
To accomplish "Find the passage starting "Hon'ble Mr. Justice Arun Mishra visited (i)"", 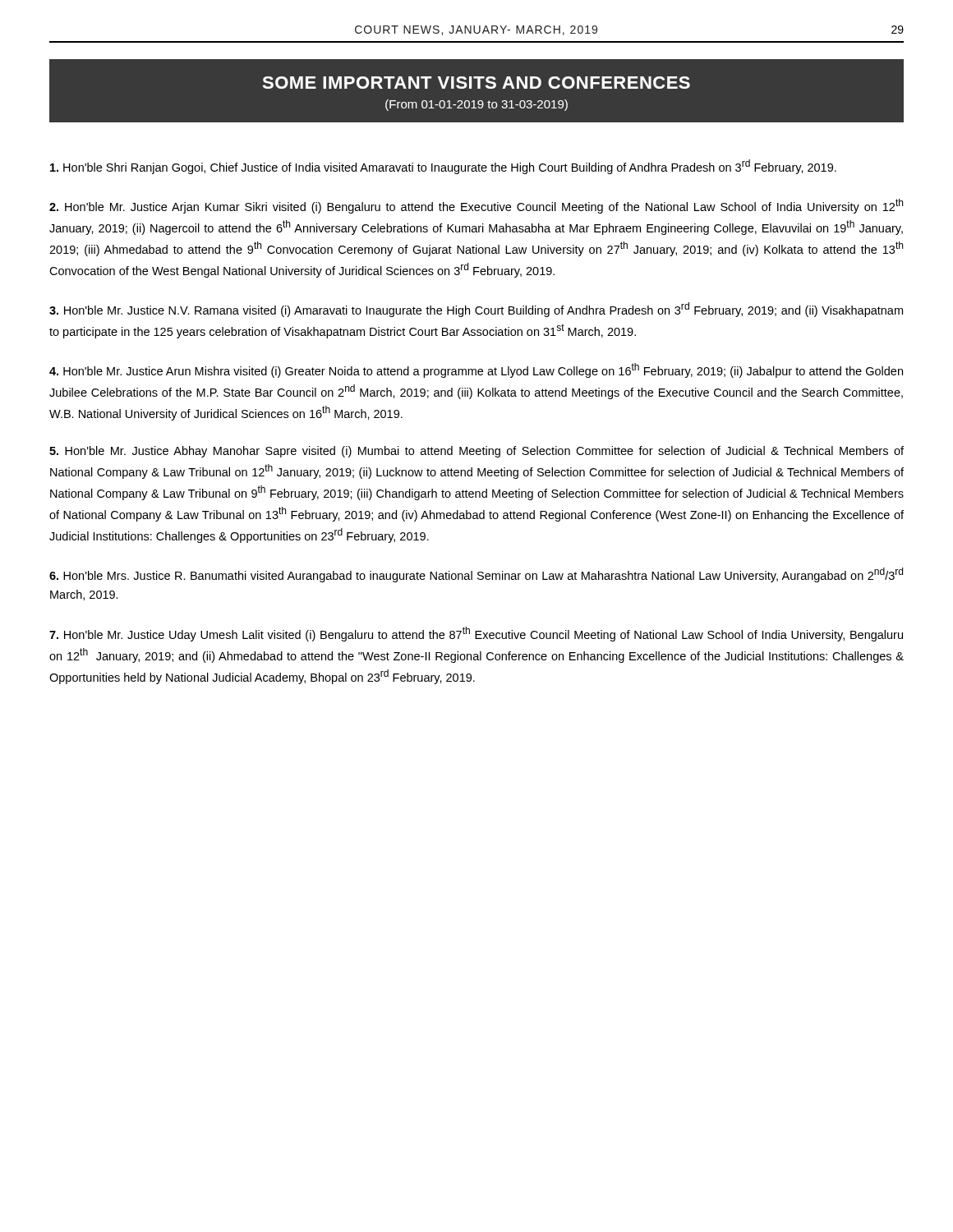I will point(476,391).
